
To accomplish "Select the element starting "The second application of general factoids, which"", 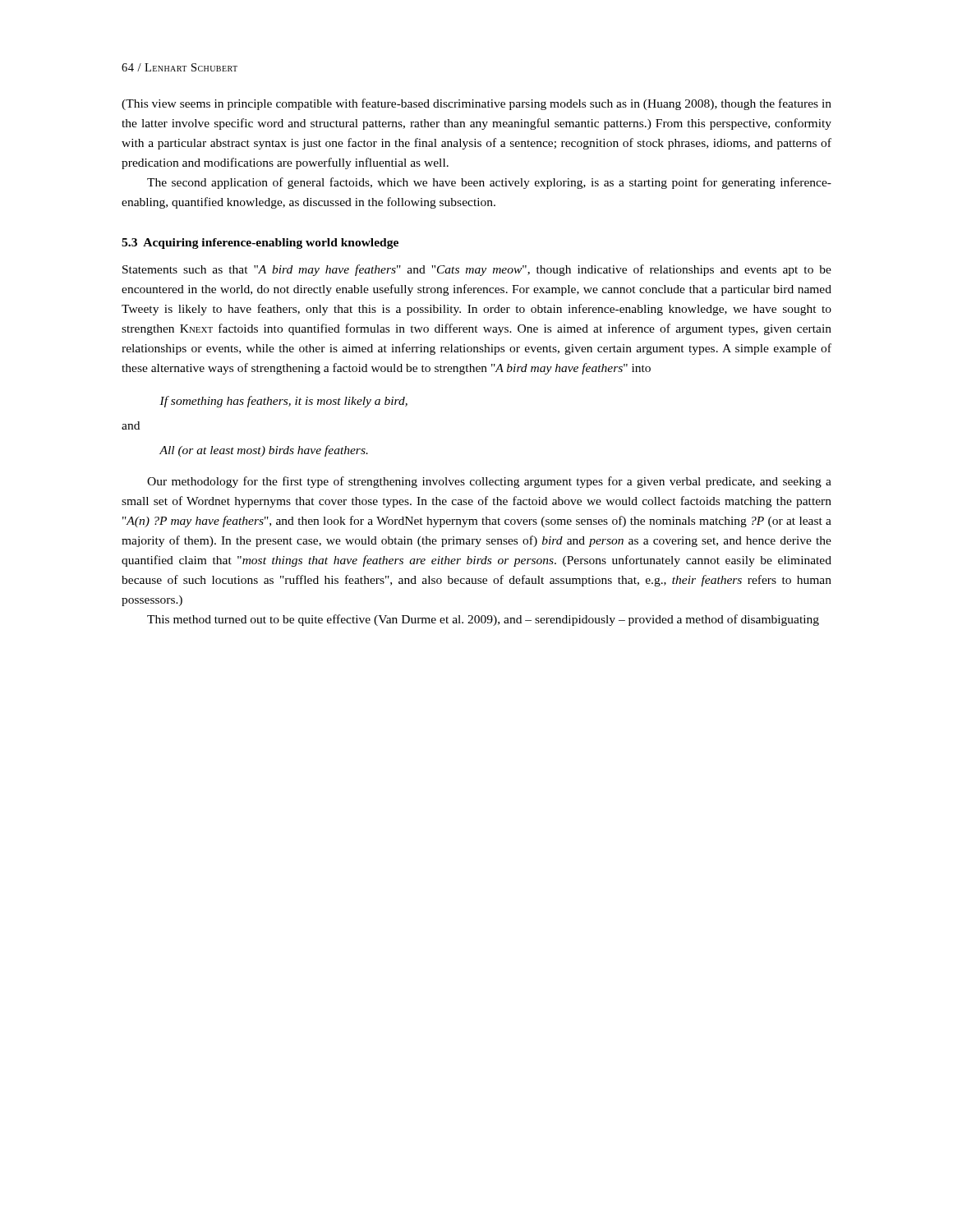I will (x=476, y=192).
